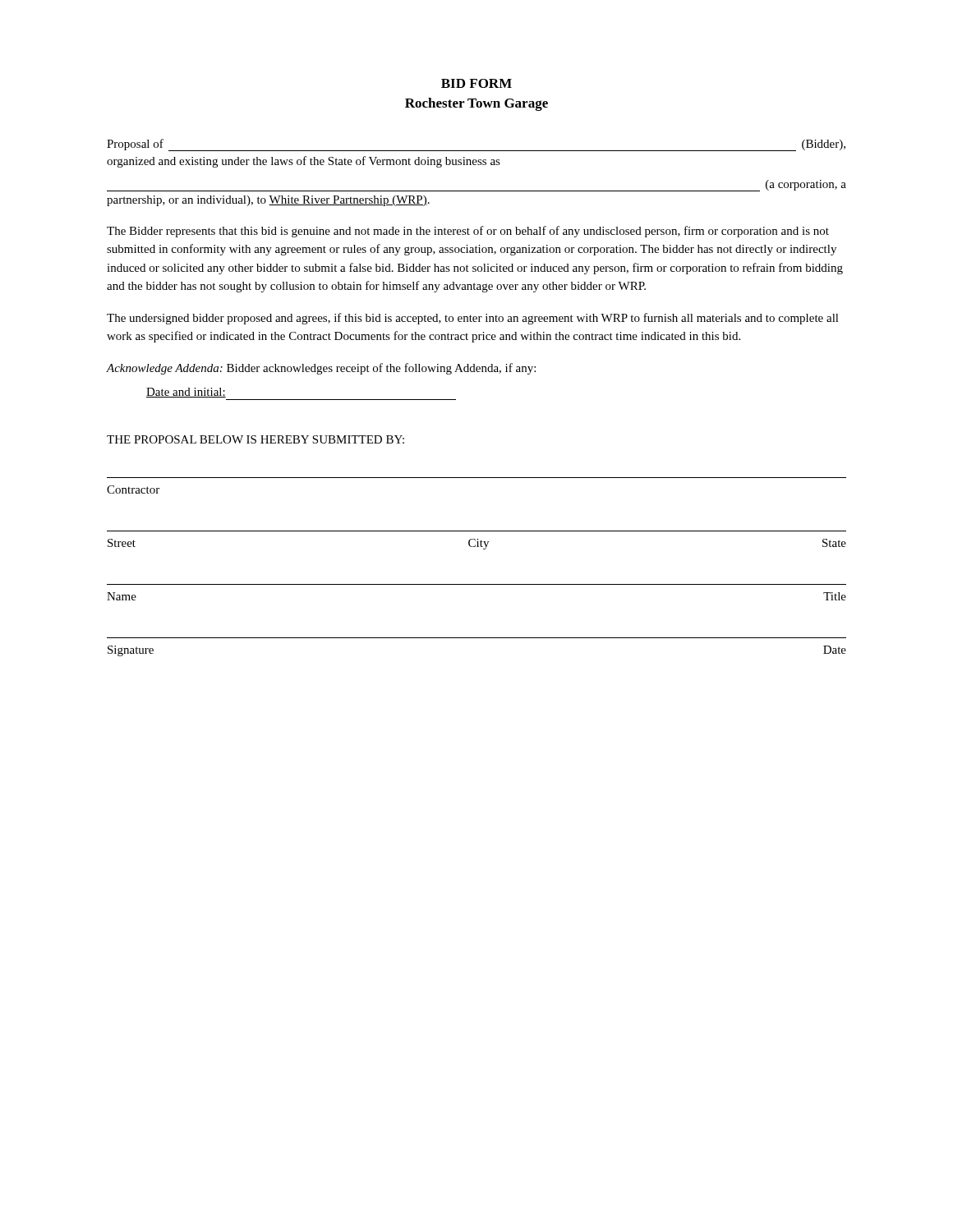Click where it says "THE PROPOSAL BELOW IS HEREBY SUBMITTED BY:"

coord(256,440)
